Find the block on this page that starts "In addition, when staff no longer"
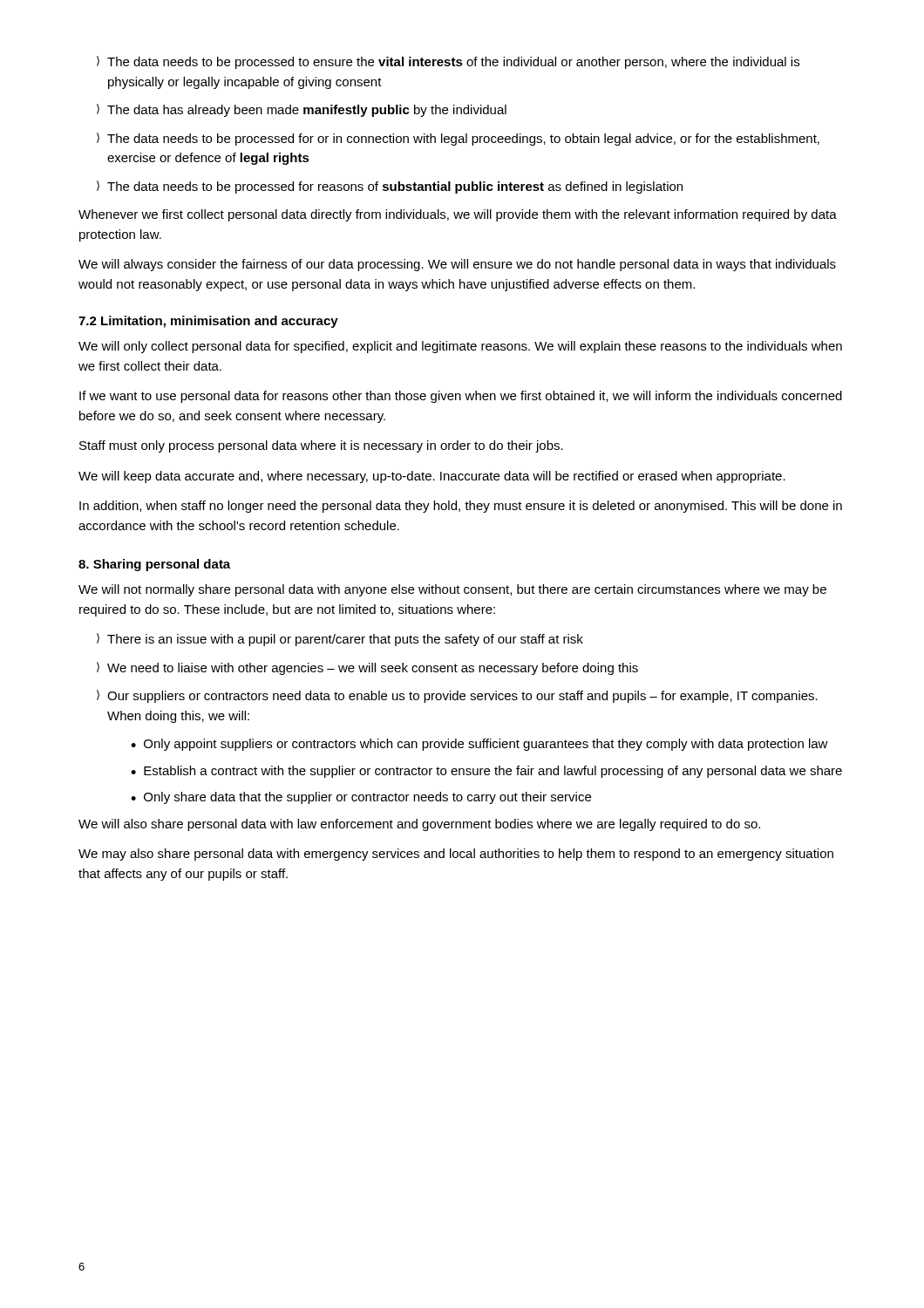 click(462, 516)
